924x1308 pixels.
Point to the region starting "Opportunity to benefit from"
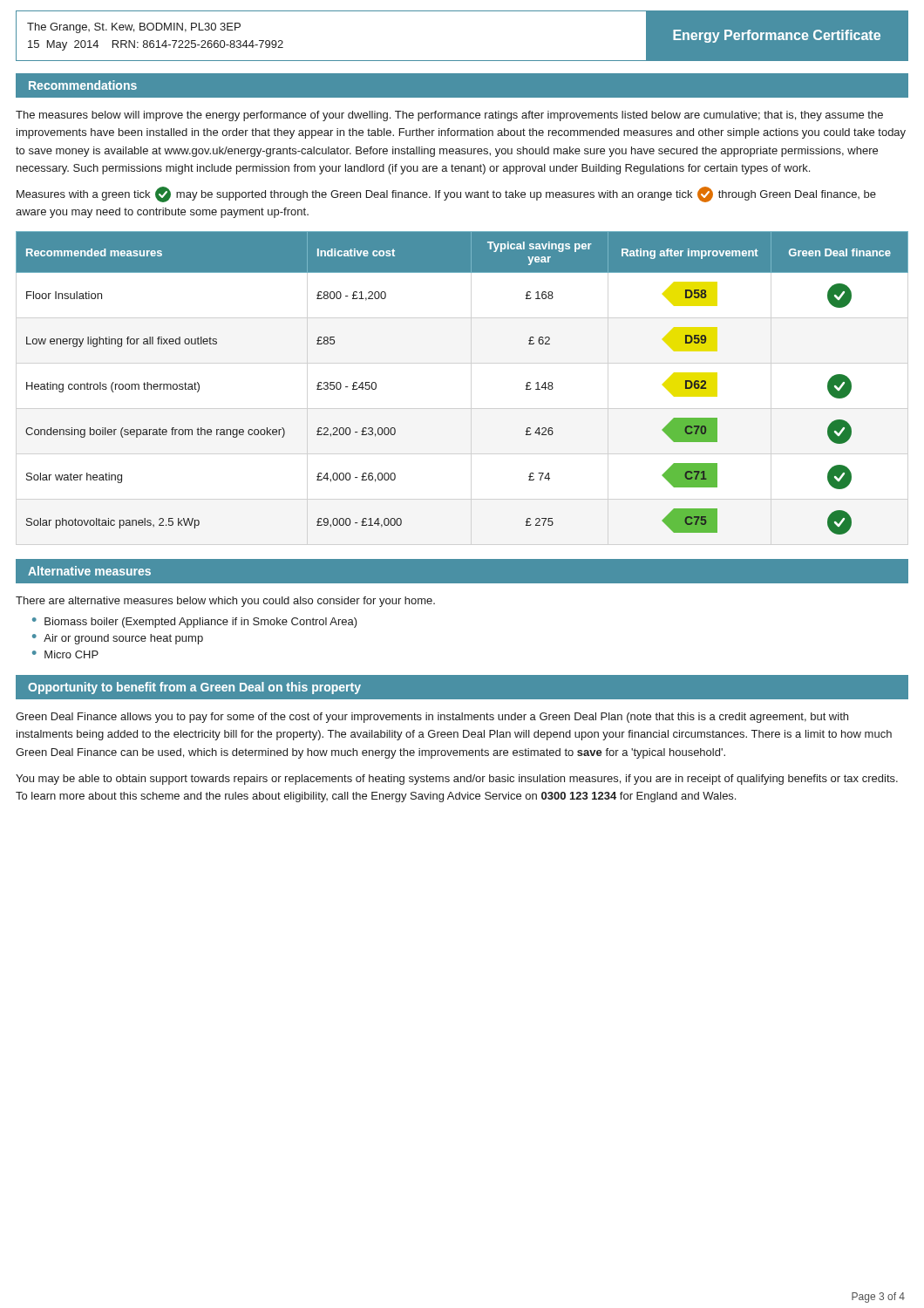point(194,687)
